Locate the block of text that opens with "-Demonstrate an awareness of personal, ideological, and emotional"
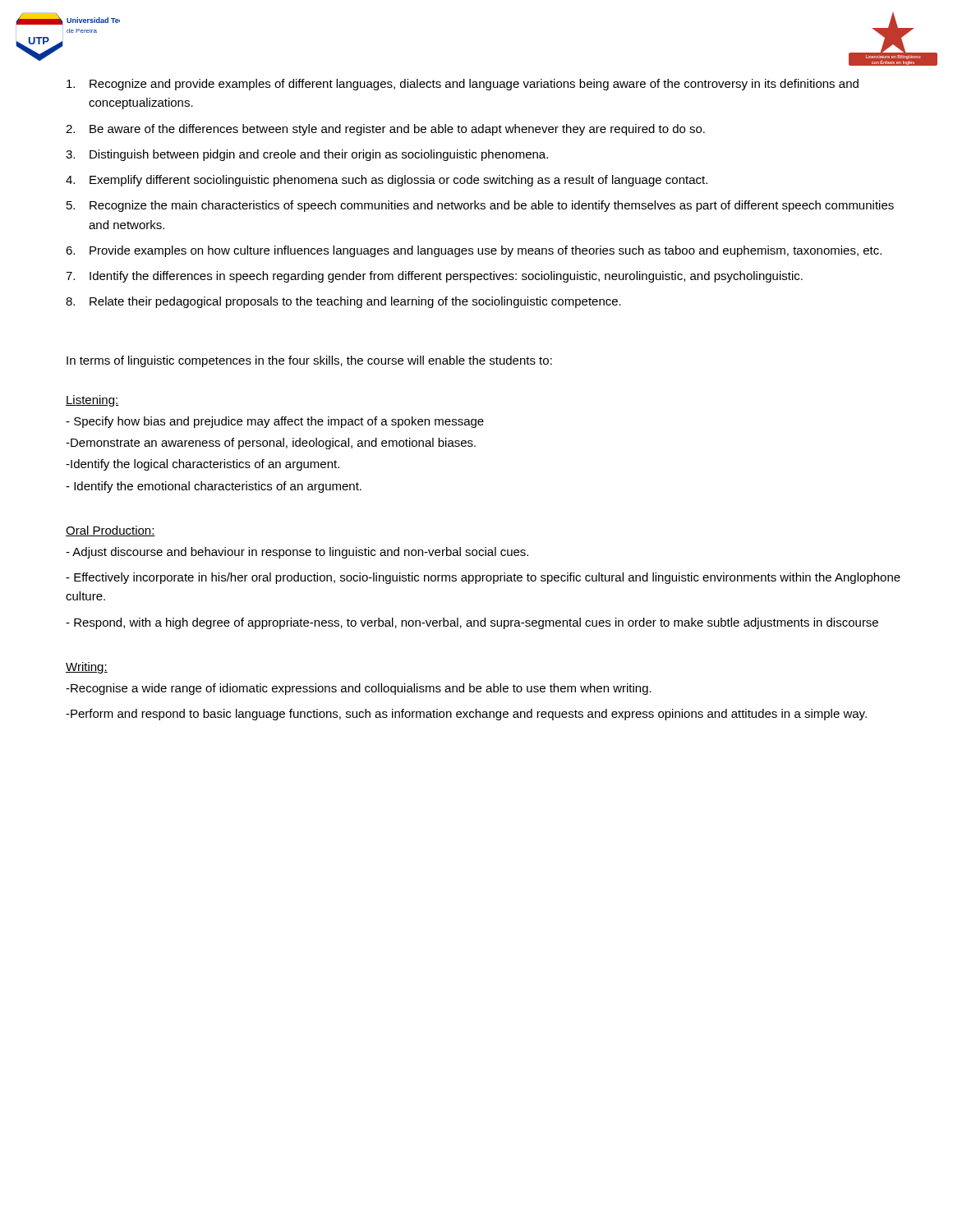This screenshot has height=1232, width=953. (x=271, y=442)
